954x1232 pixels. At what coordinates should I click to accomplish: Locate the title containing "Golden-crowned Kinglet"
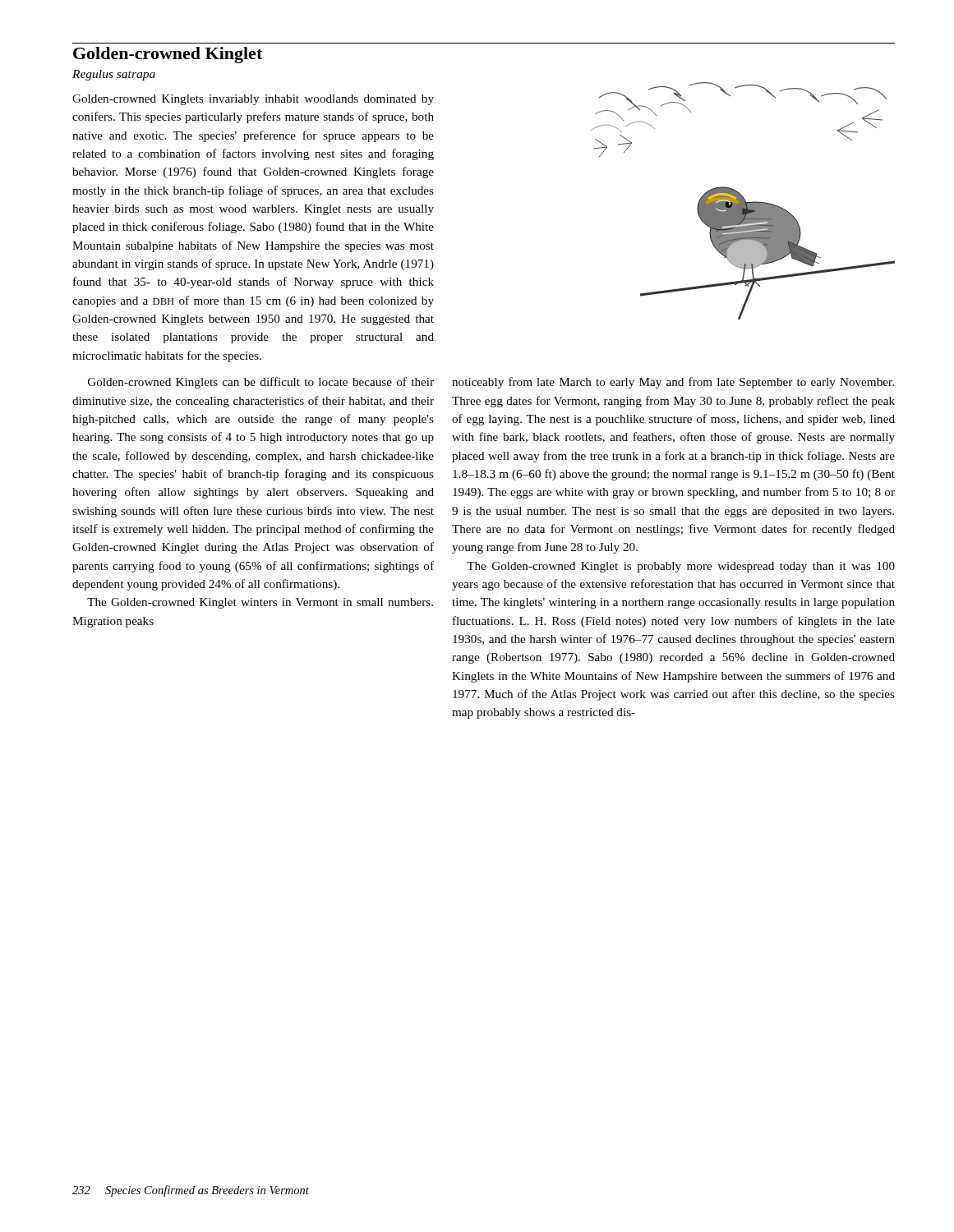pos(167,53)
